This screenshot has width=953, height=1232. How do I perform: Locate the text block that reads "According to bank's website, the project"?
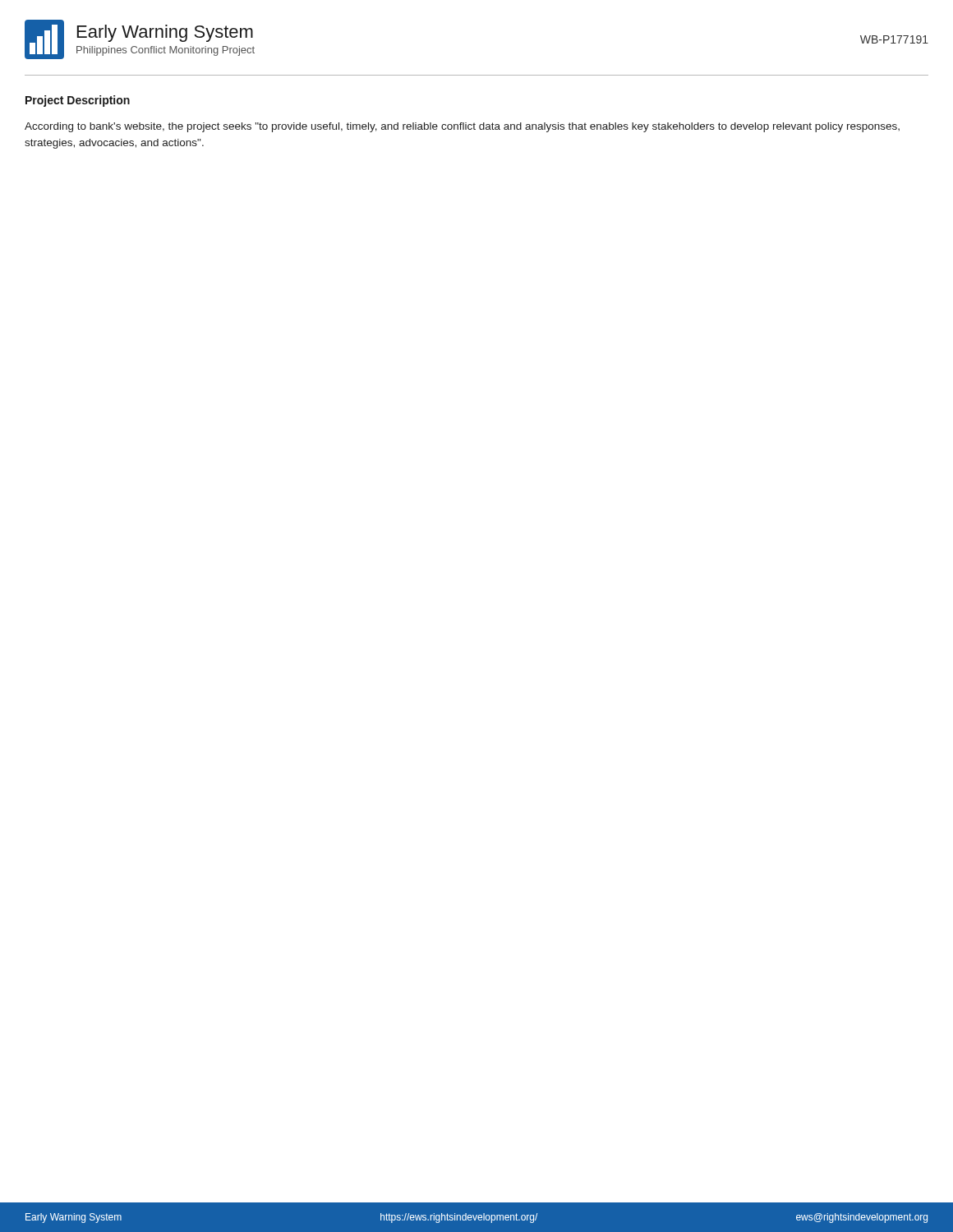pyautogui.click(x=476, y=135)
